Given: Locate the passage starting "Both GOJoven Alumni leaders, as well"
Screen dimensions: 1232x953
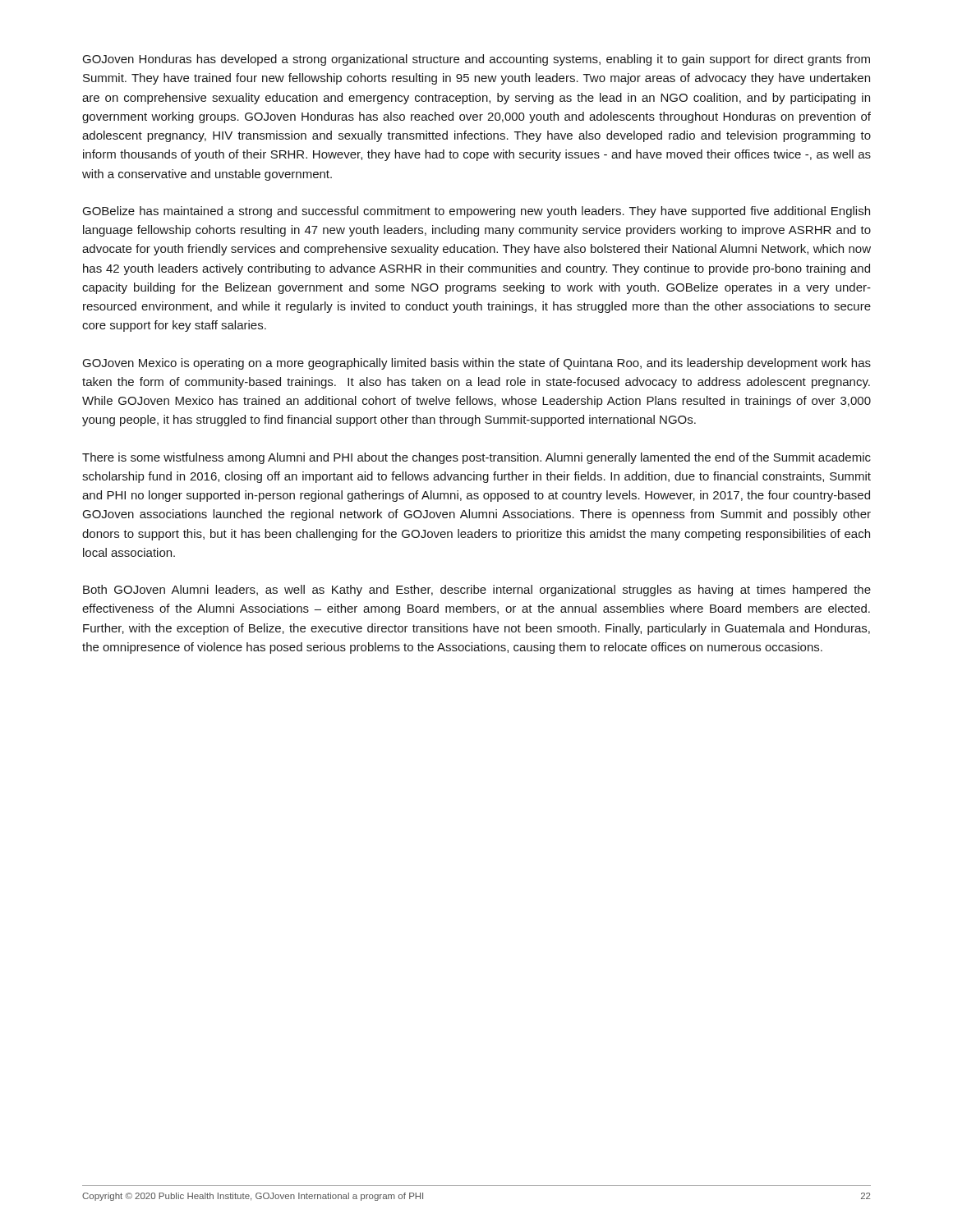Looking at the screenshot, I should click(476, 618).
